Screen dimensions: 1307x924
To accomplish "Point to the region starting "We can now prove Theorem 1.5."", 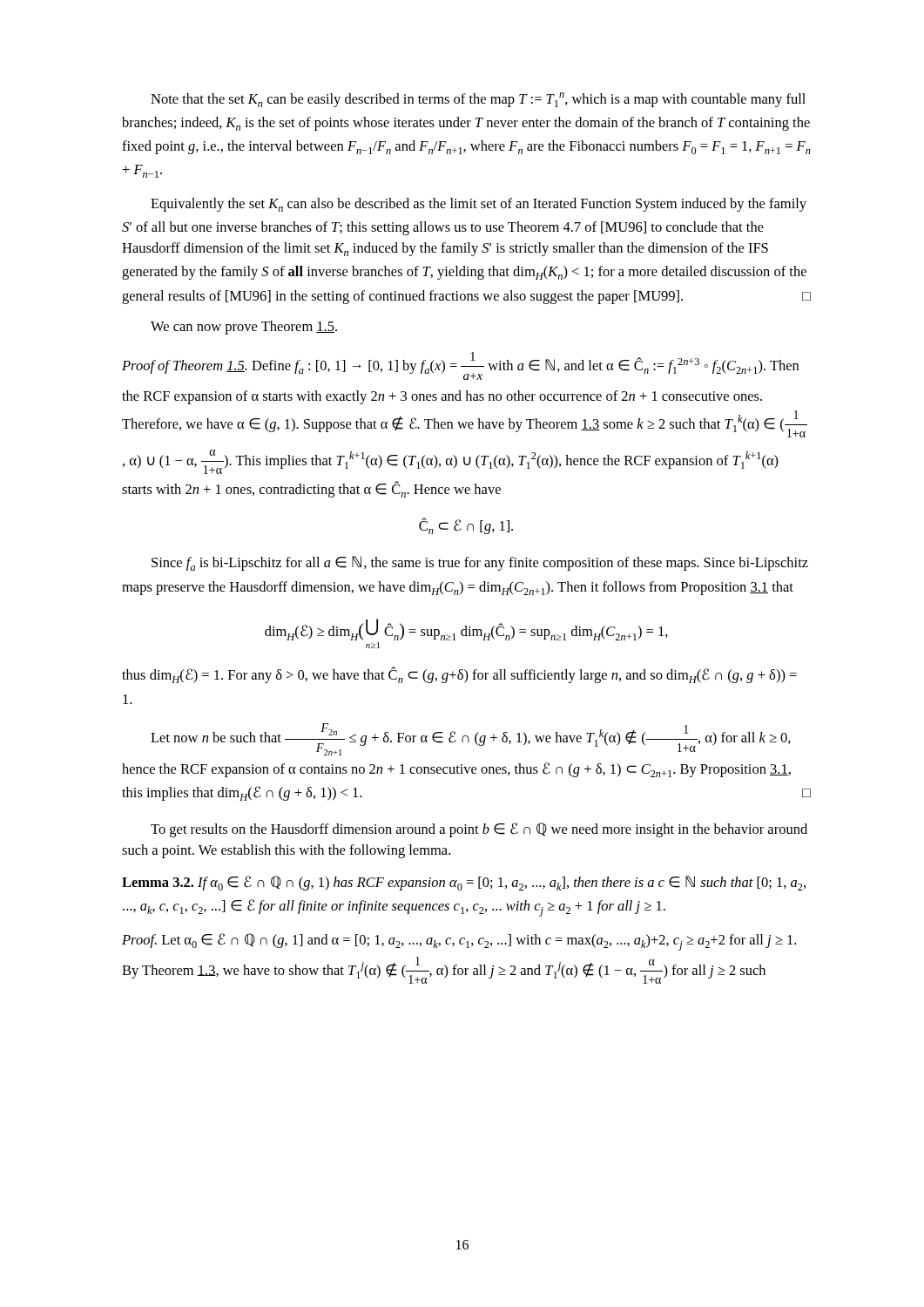I will [244, 328].
